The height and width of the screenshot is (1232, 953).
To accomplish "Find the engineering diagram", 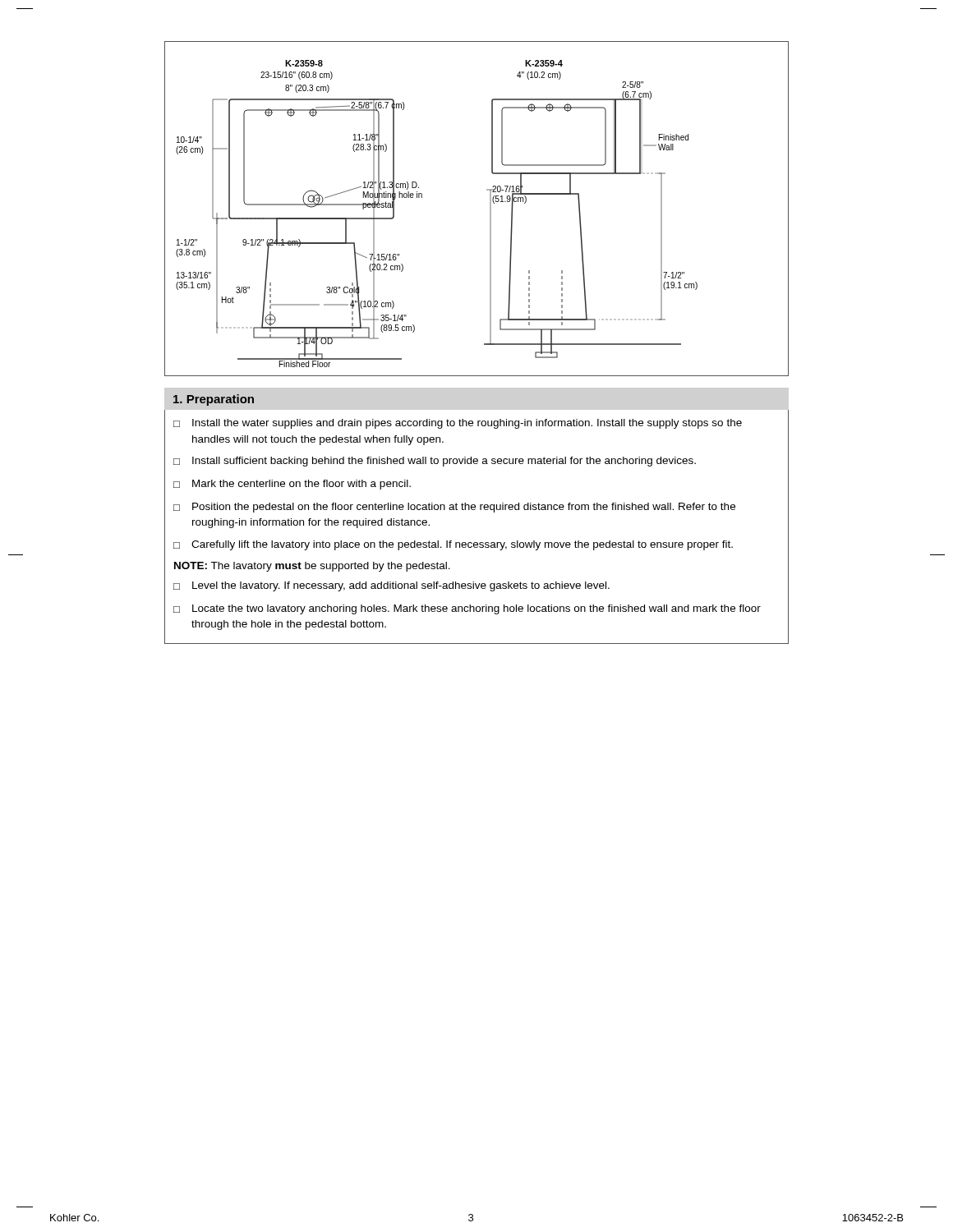I will pos(476,209).
